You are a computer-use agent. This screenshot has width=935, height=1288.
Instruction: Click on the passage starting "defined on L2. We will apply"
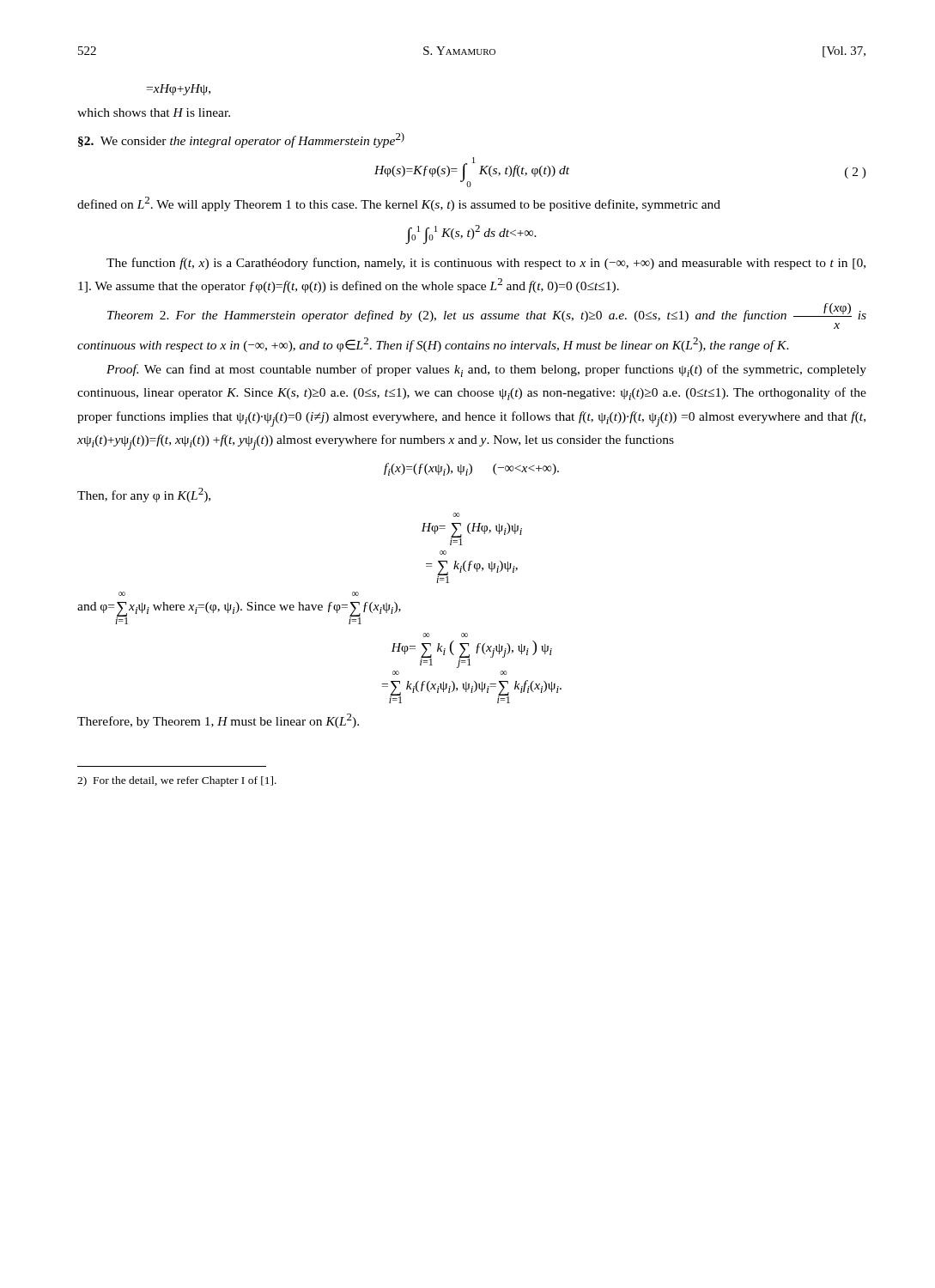pyautogui.click(x=472, y=203)
